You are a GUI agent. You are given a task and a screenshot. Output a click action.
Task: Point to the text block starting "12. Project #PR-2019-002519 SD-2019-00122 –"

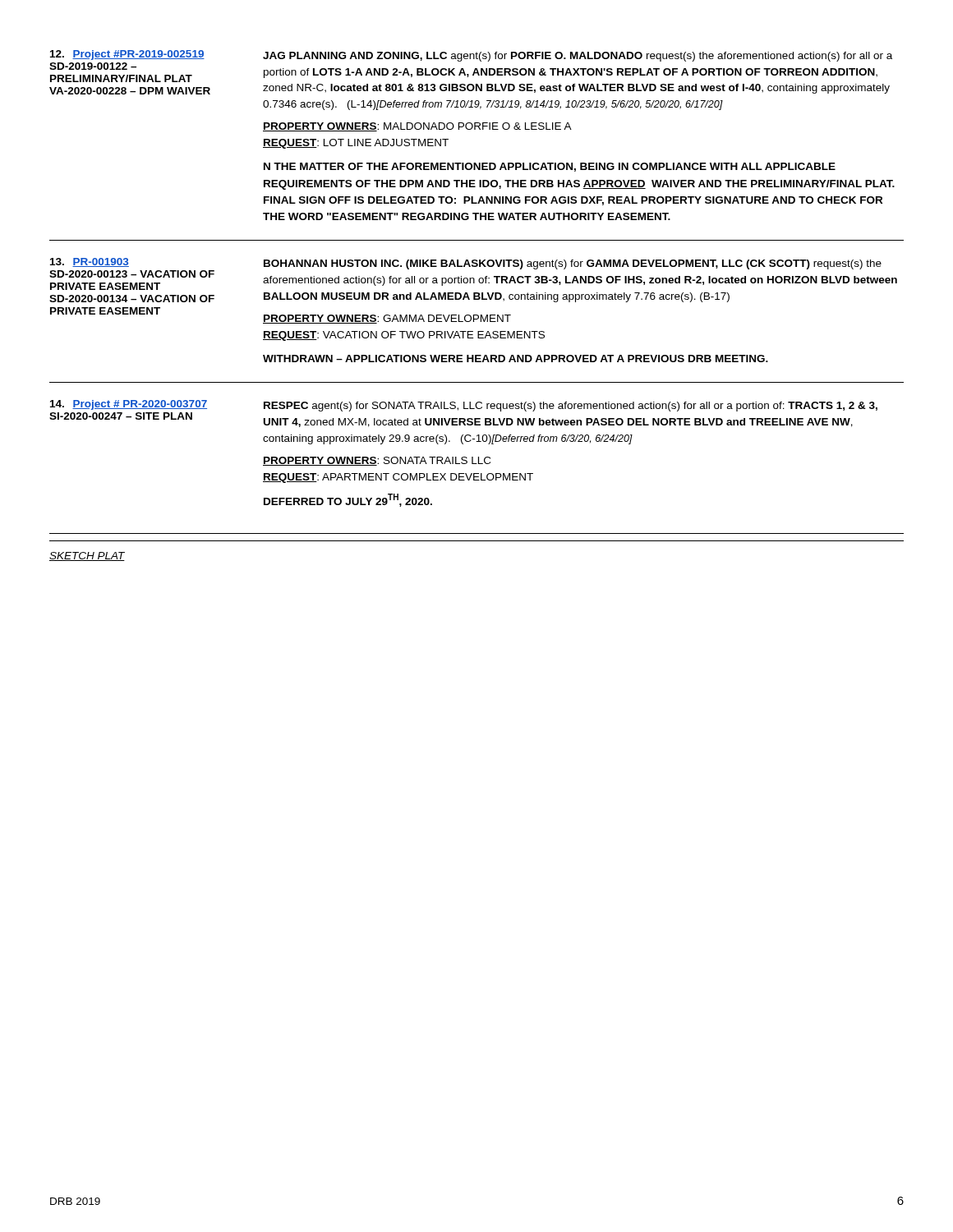click(x=476, y=137)
